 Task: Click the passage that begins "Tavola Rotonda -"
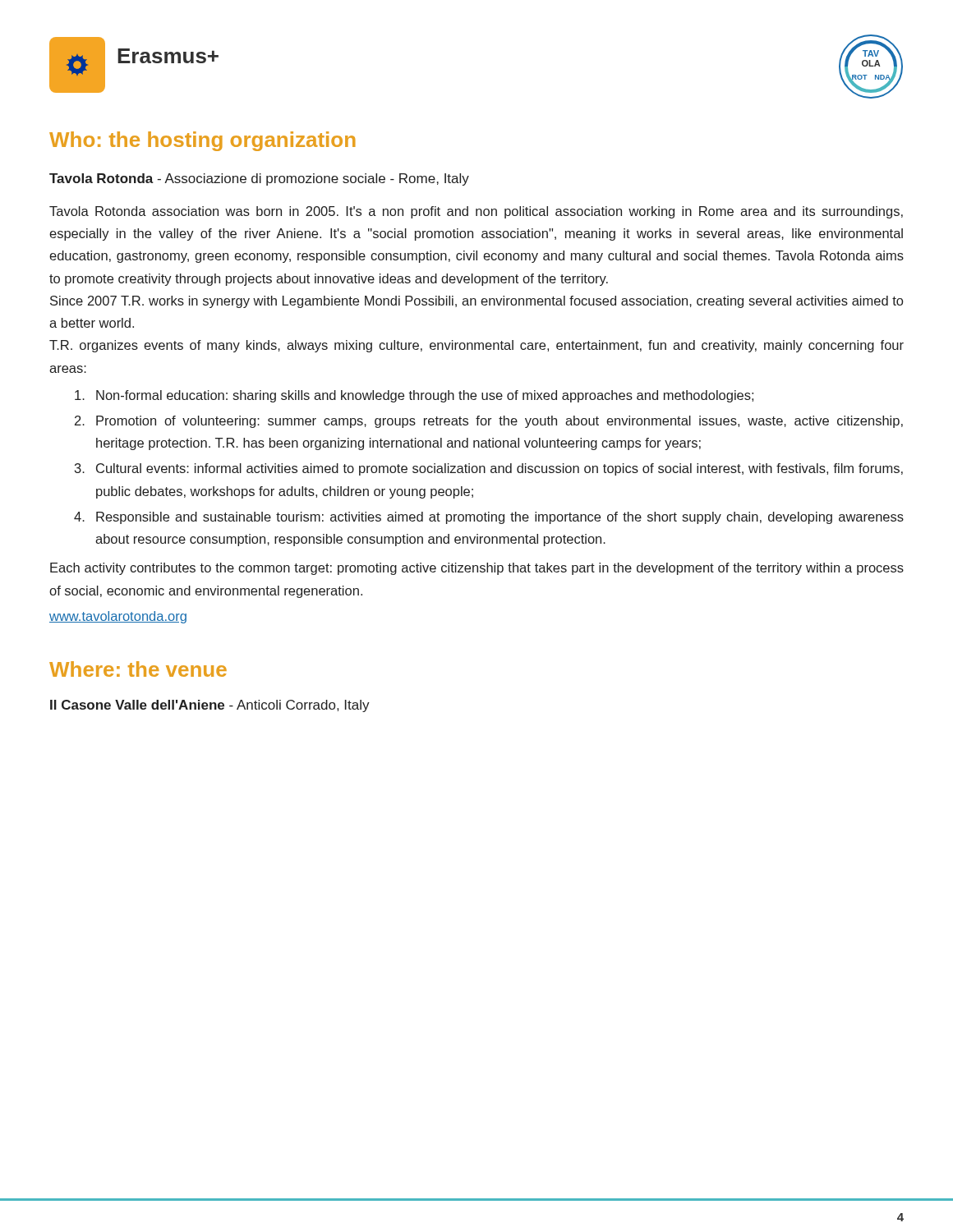point(259,179)
